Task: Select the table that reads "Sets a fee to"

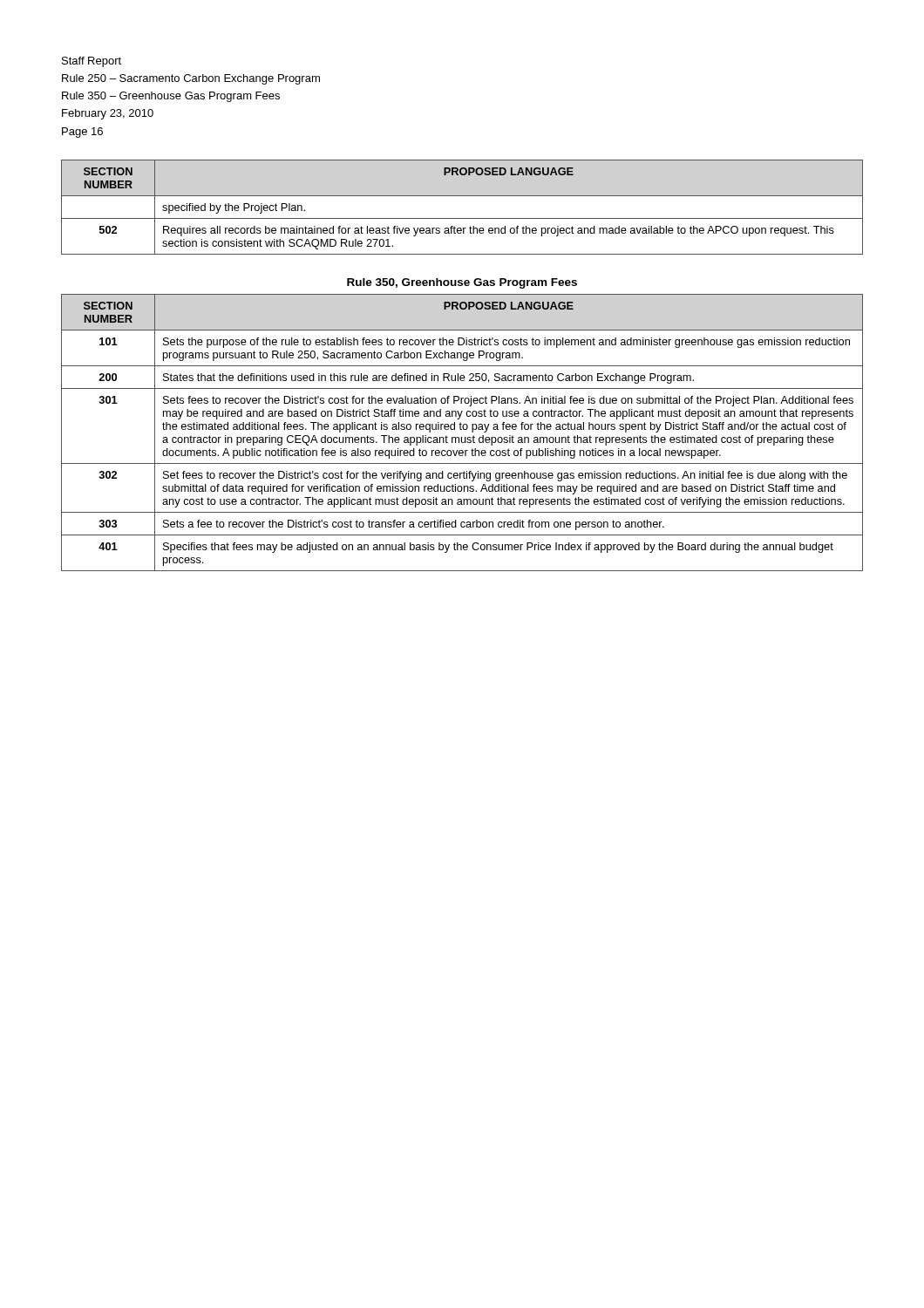Action: 462,432
